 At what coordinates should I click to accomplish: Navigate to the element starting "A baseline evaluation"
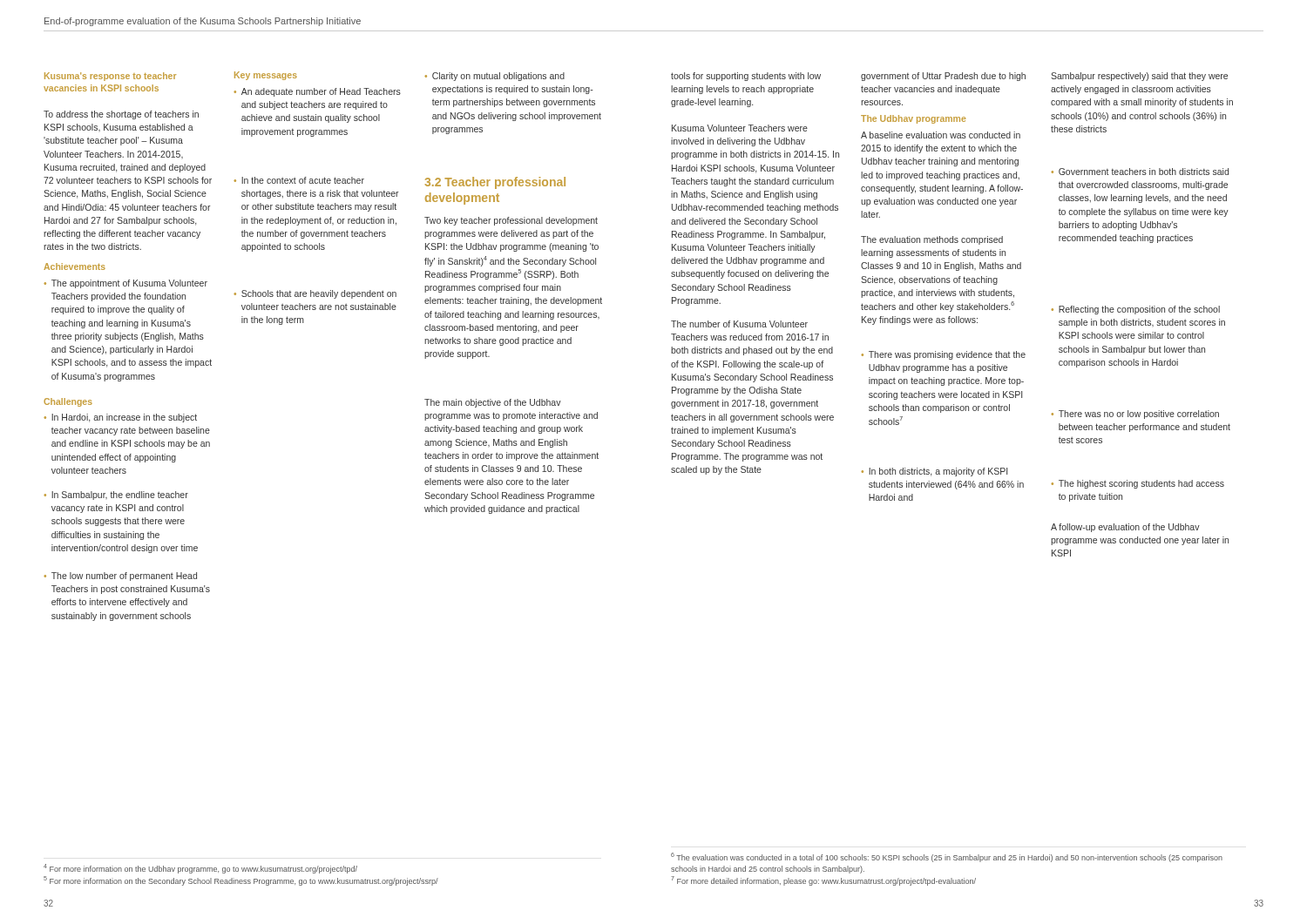coord(942,175)
